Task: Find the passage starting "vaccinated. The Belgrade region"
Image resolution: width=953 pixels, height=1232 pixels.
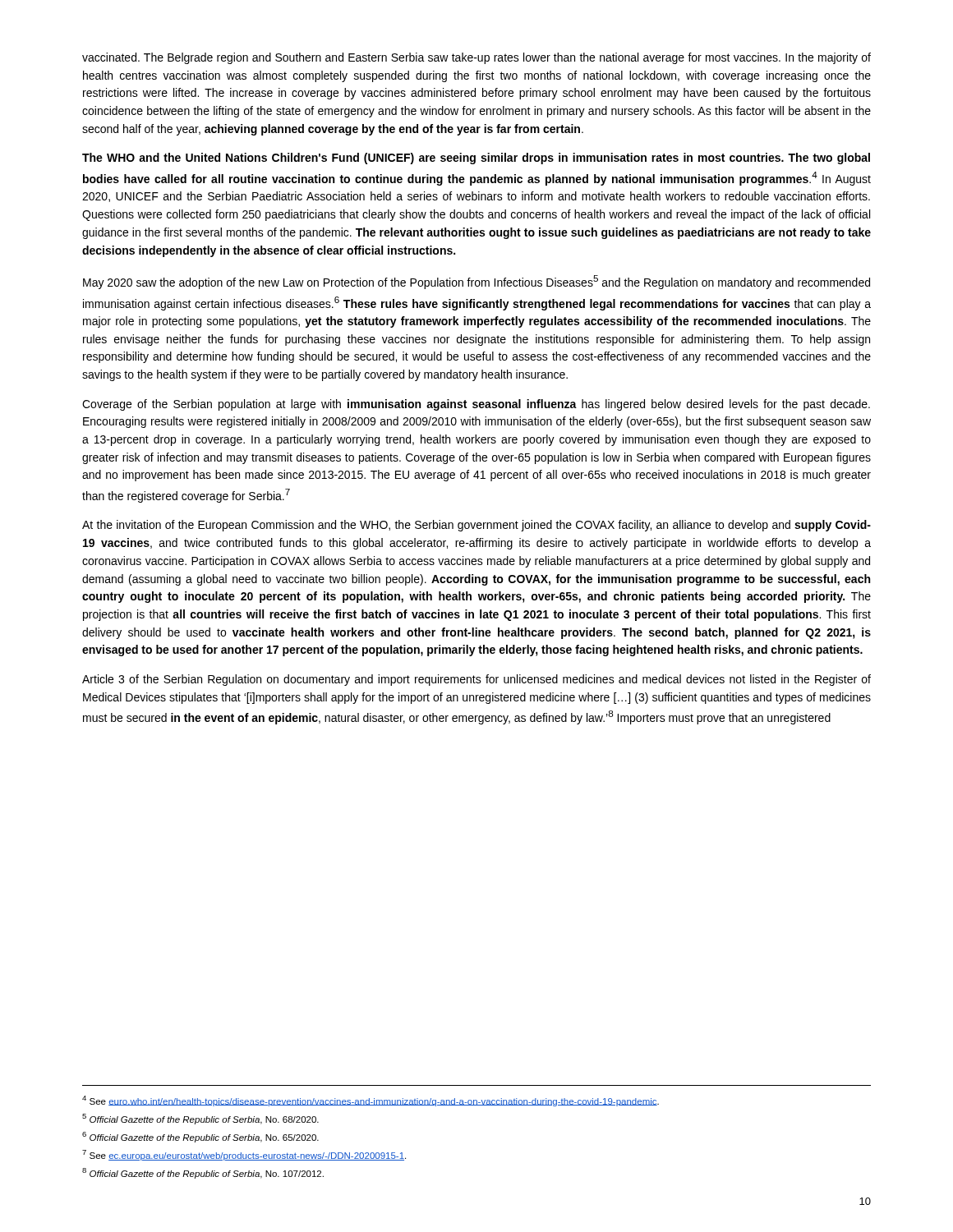Action: click(476, 93)
